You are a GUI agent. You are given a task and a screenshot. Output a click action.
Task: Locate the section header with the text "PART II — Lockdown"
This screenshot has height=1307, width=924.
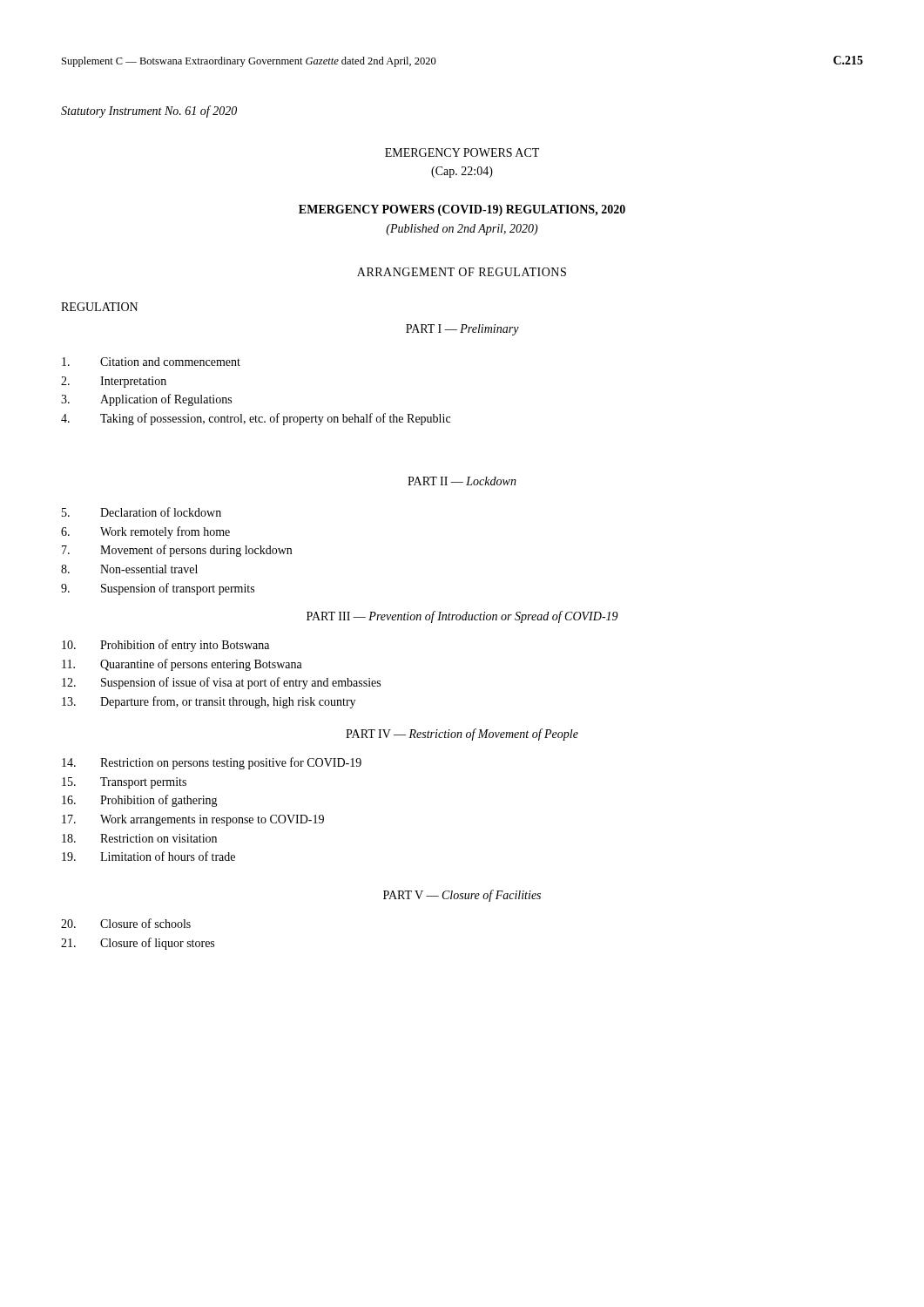pos(462,481)
